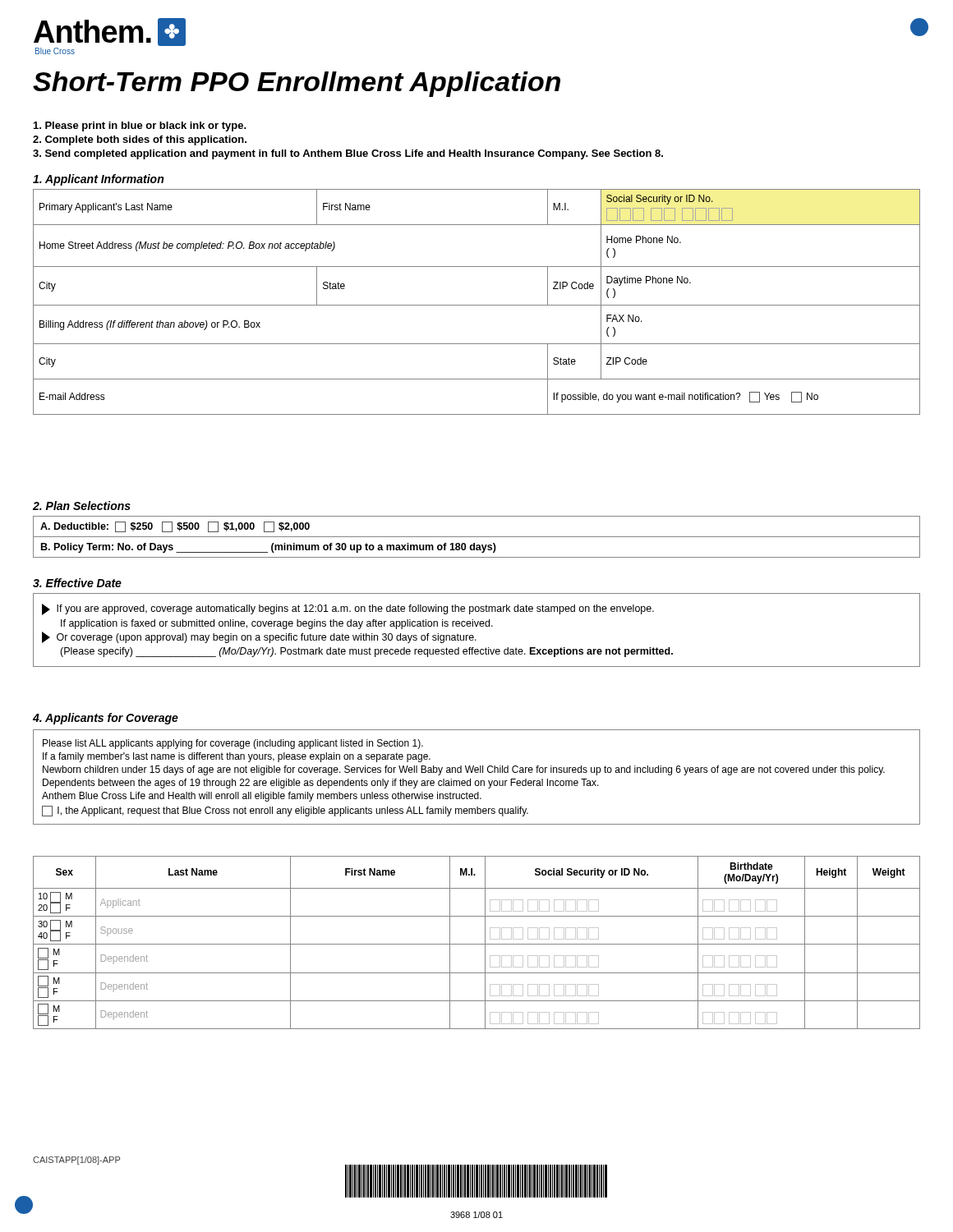Image resolution: width=953 pixels, height=1232 pixels.
Task: Point to the region starting "2. Plan Selections"
Action: [x=82, y=506]
